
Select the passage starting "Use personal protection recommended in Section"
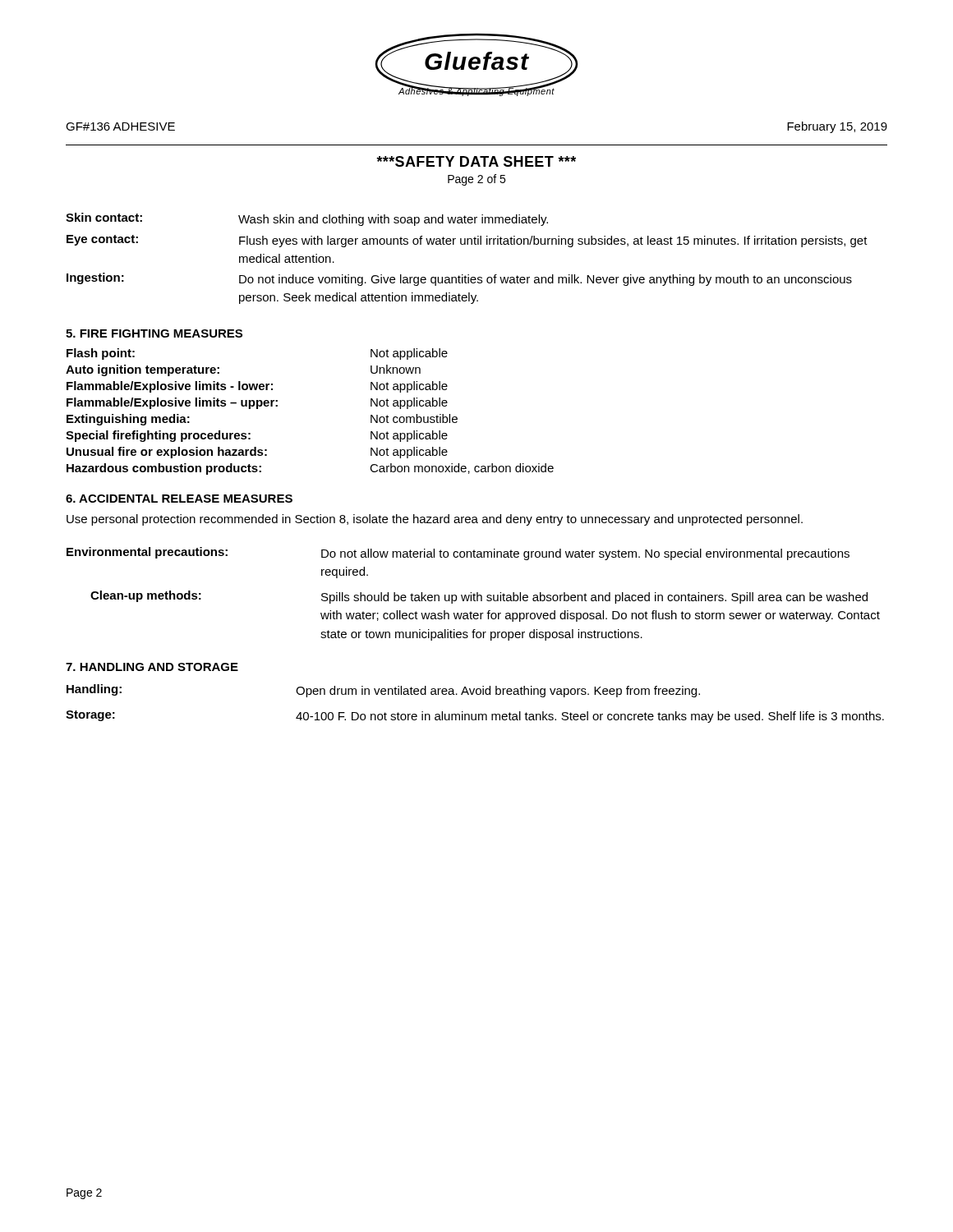435,518
